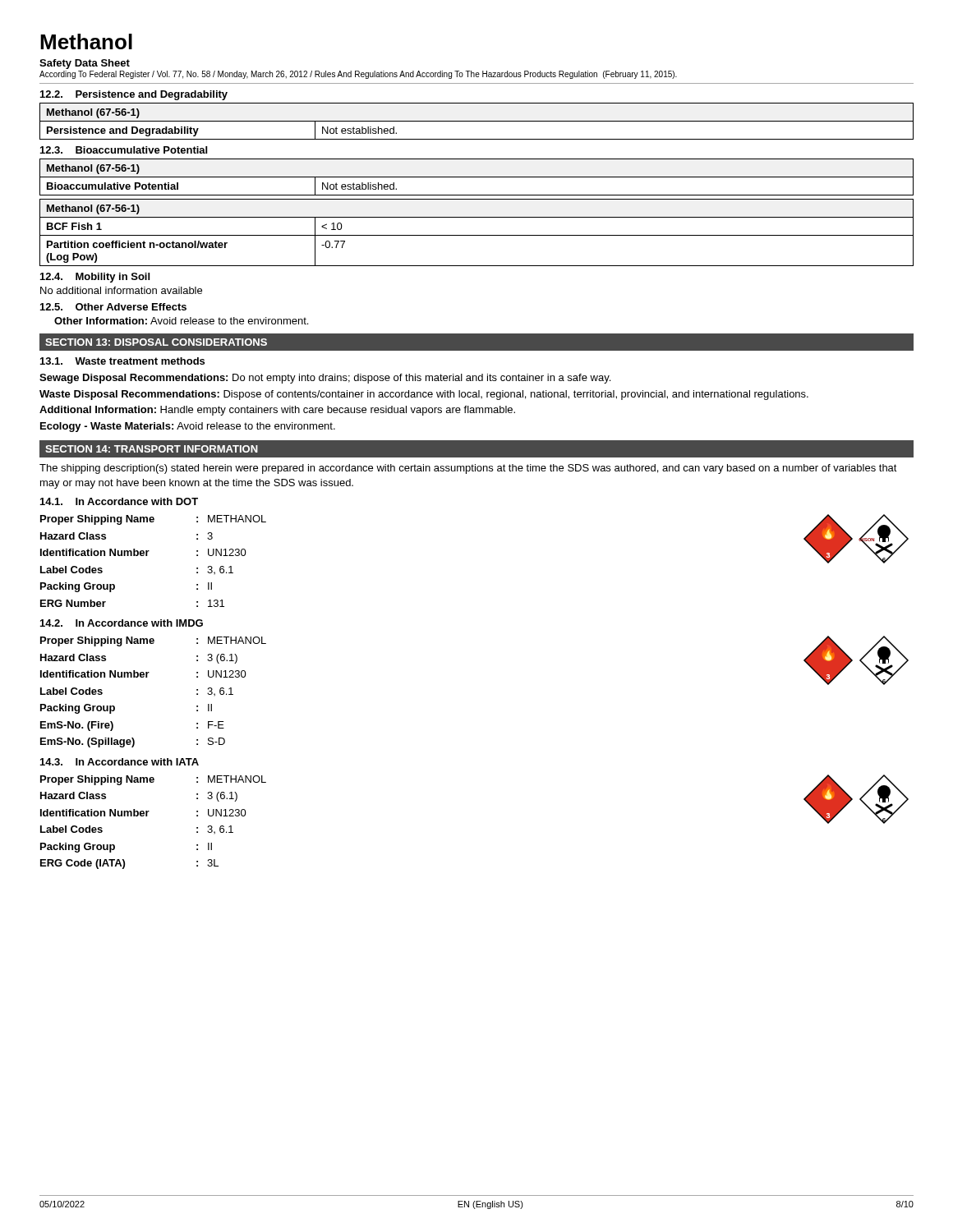The image size is (953, 1232).
Task: Click the section header that begins "SECTION 13: DISPOSAL"
Action: [156, 342]
